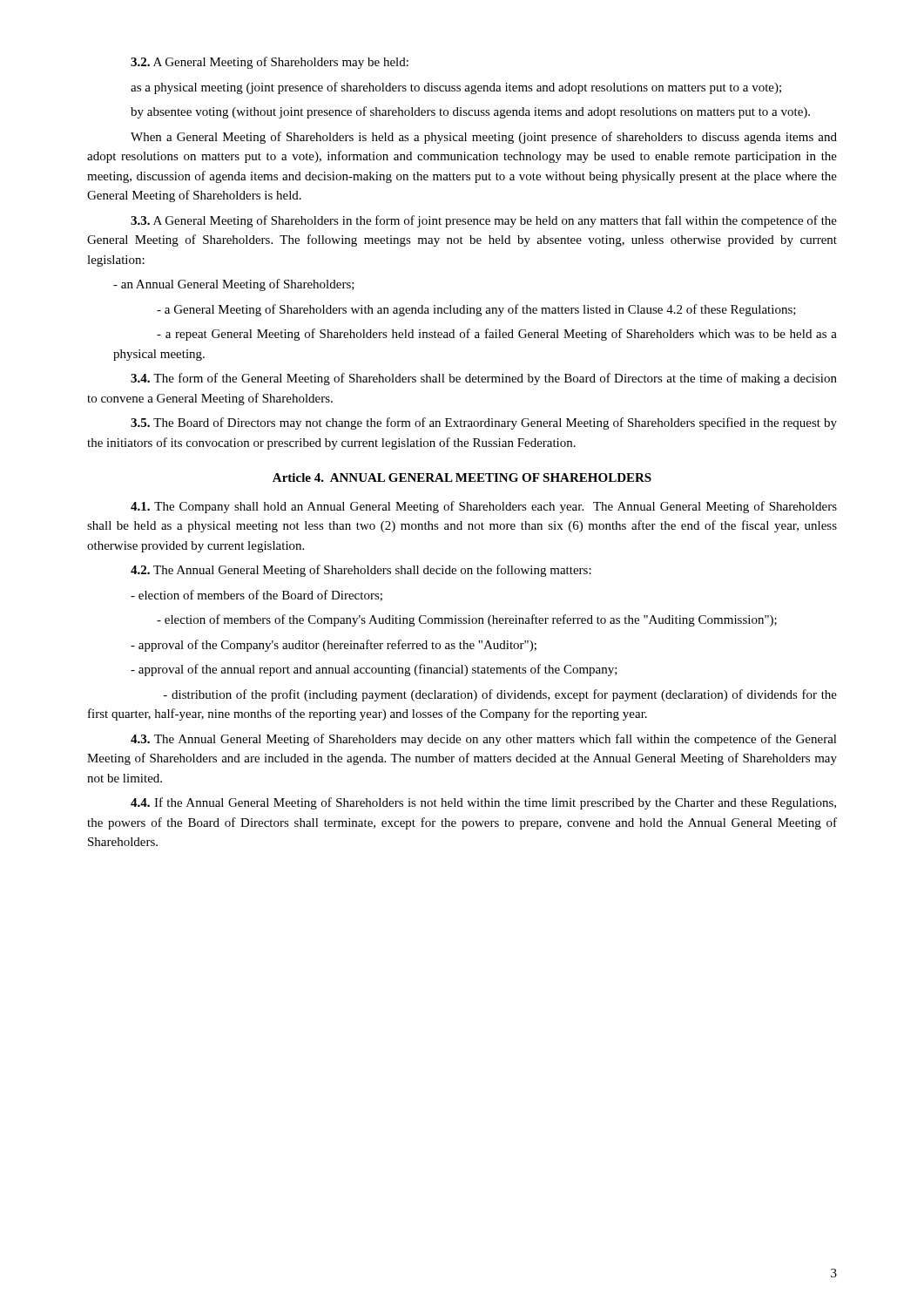Click on the text block that says "3. The Annual General Meeting of Shareholders may"
Screen dimensions: 1307x924
(x=462, y=758)
